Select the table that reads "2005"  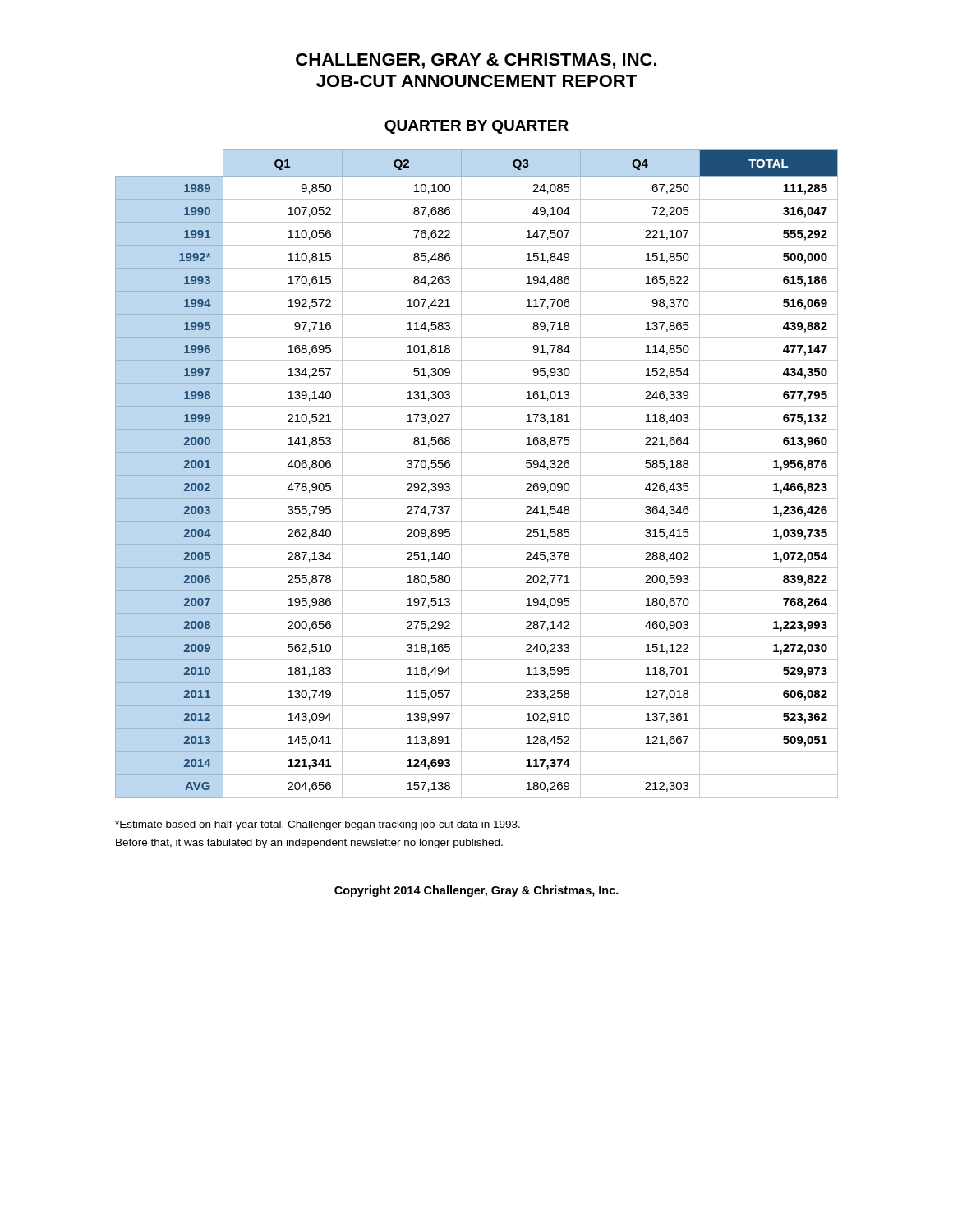coord(476,473)
